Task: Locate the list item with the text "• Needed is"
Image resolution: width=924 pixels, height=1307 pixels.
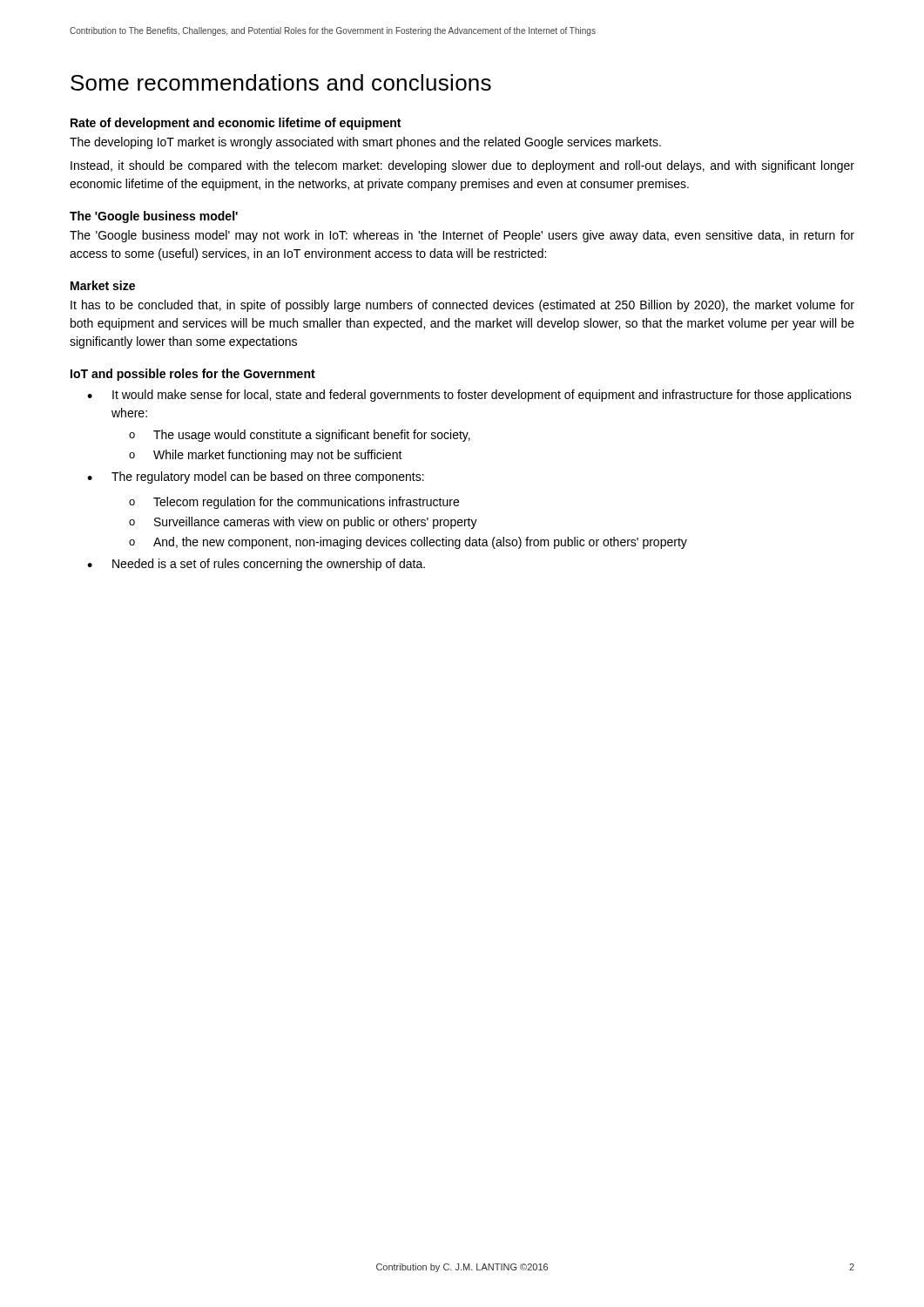Action: [x=256, y=565]
